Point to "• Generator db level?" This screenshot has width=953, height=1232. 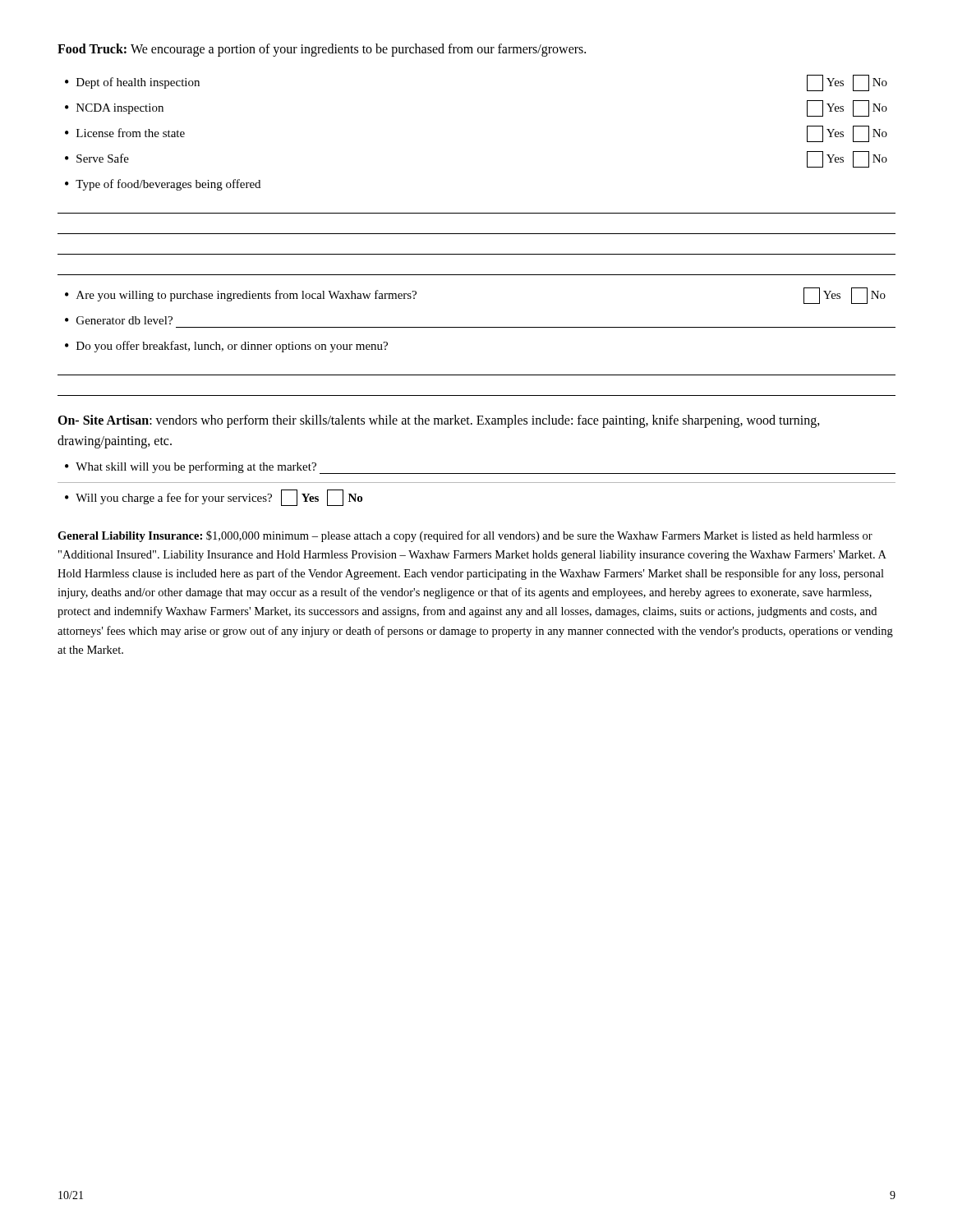480,321
